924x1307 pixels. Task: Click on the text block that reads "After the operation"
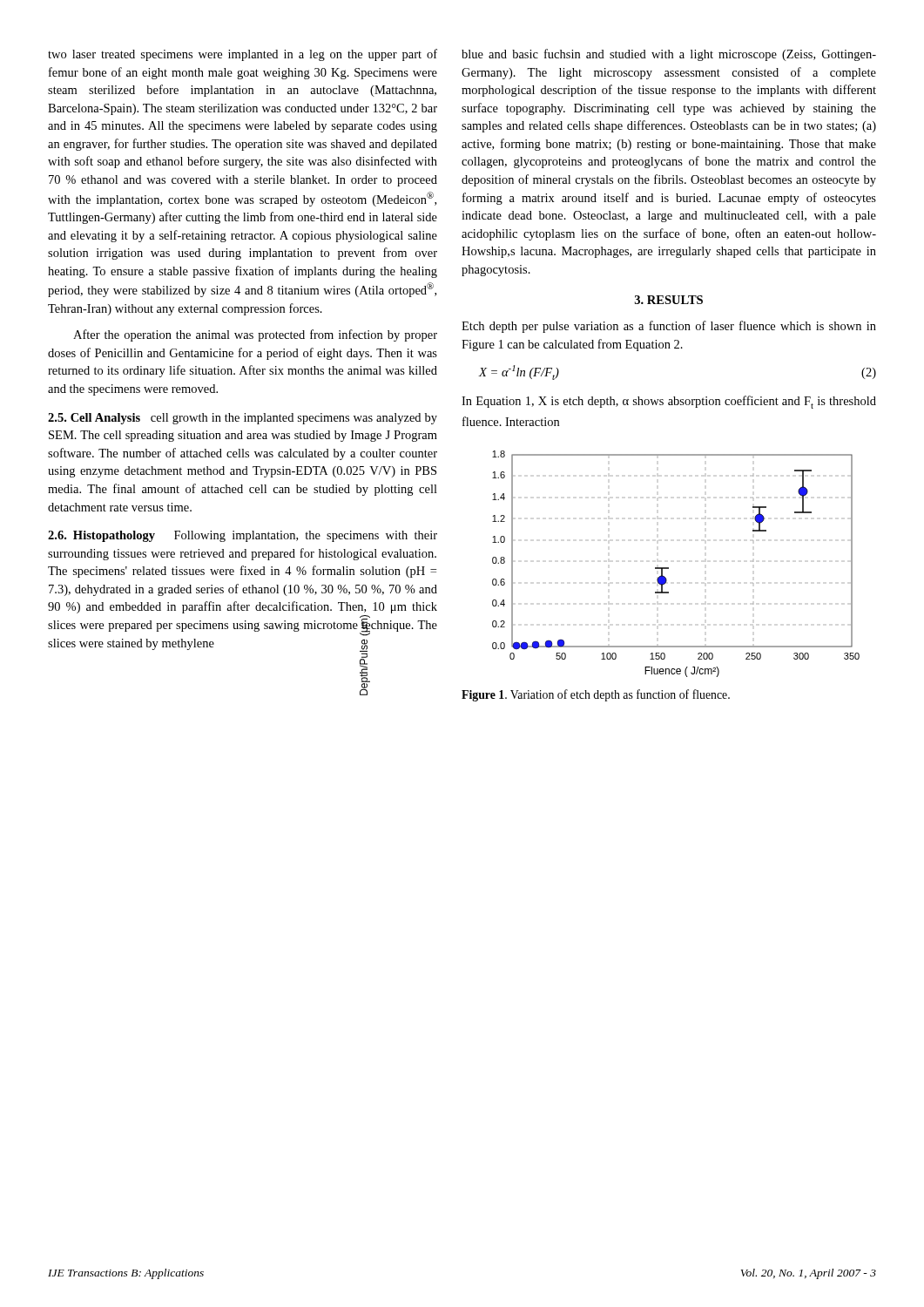pyautogui.click(x=243, y=362)
